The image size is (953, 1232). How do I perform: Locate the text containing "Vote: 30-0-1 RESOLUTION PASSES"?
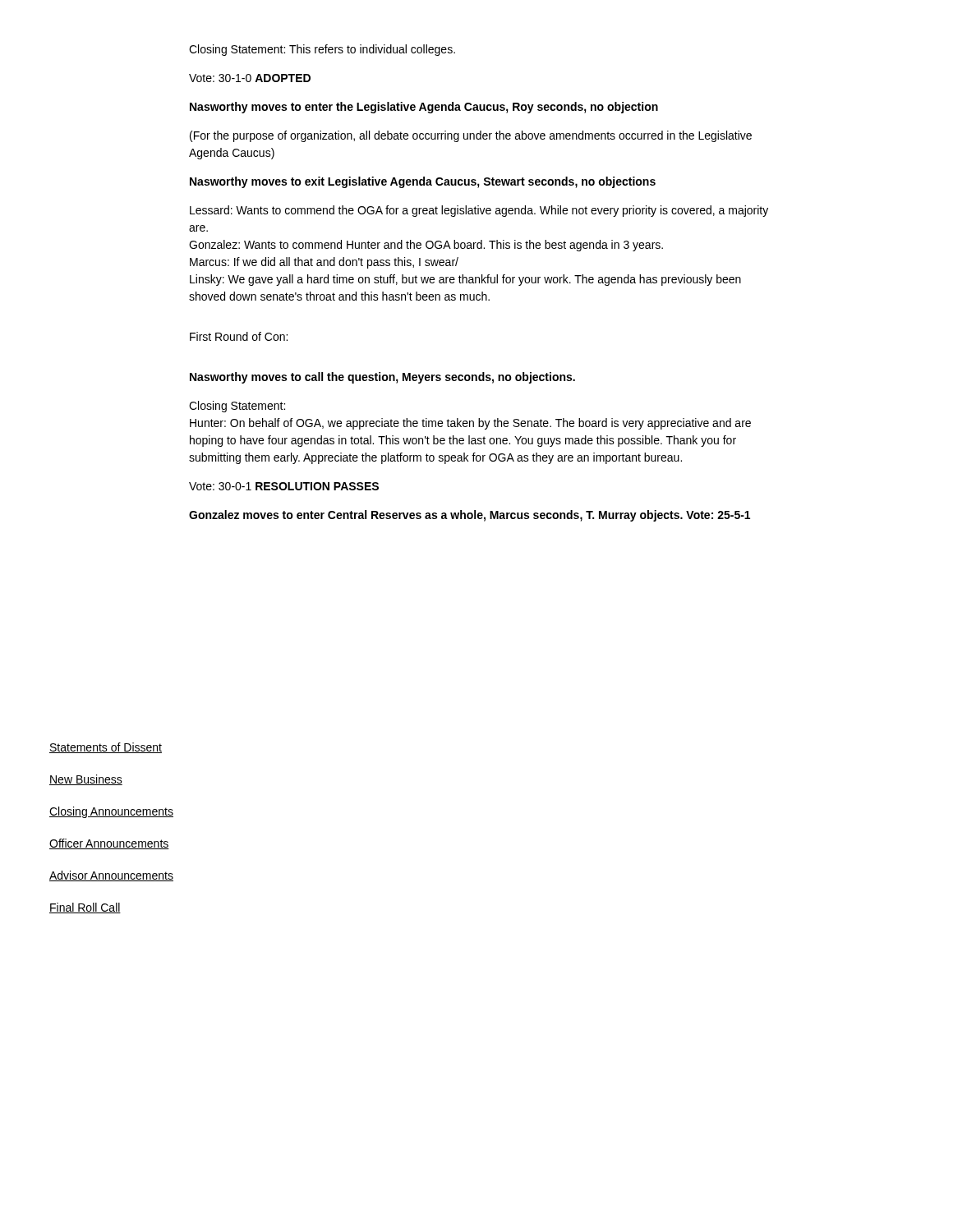coord(284,486)
